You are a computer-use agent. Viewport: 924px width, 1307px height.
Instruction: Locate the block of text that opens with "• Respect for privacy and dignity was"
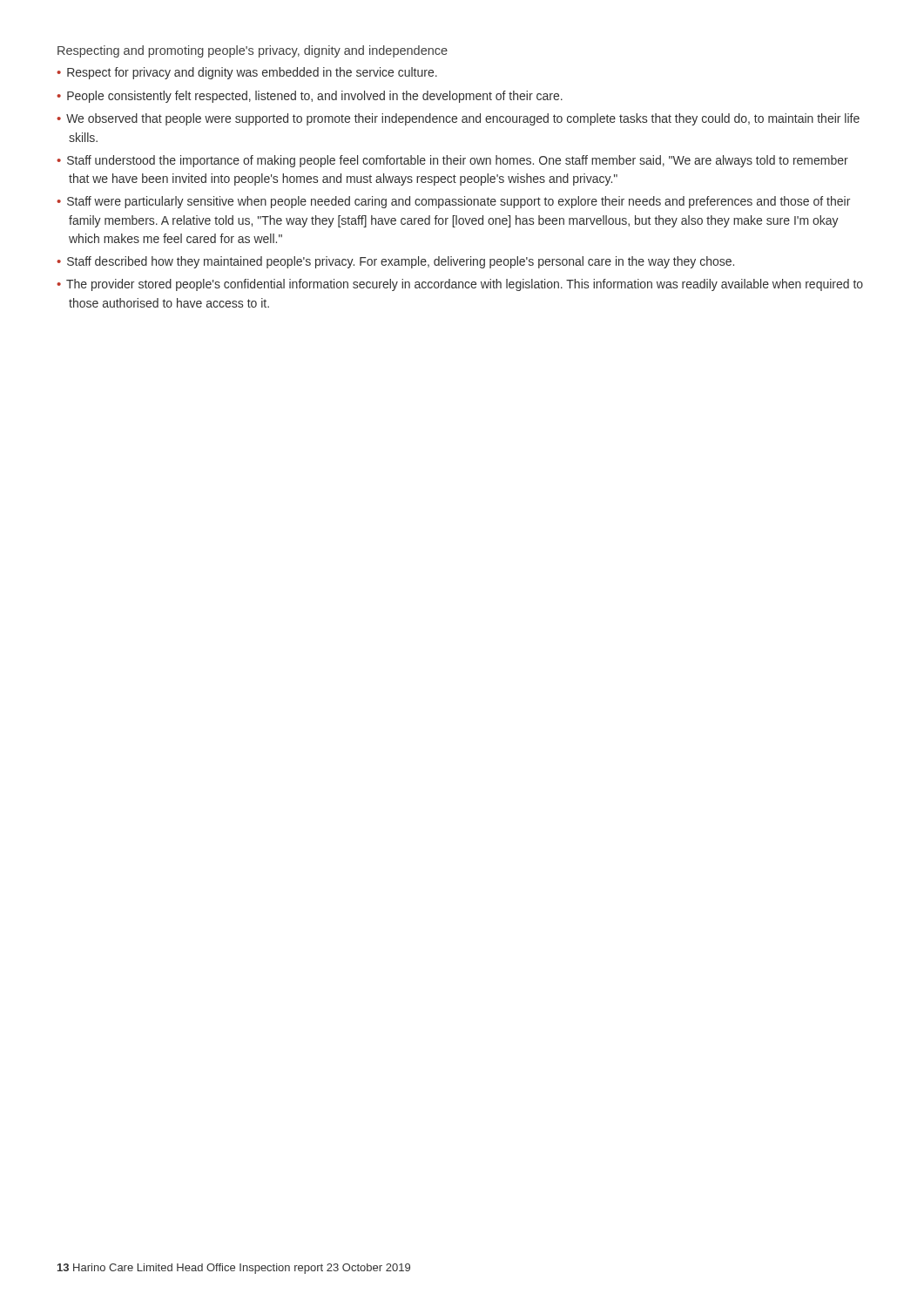point(247,72)
